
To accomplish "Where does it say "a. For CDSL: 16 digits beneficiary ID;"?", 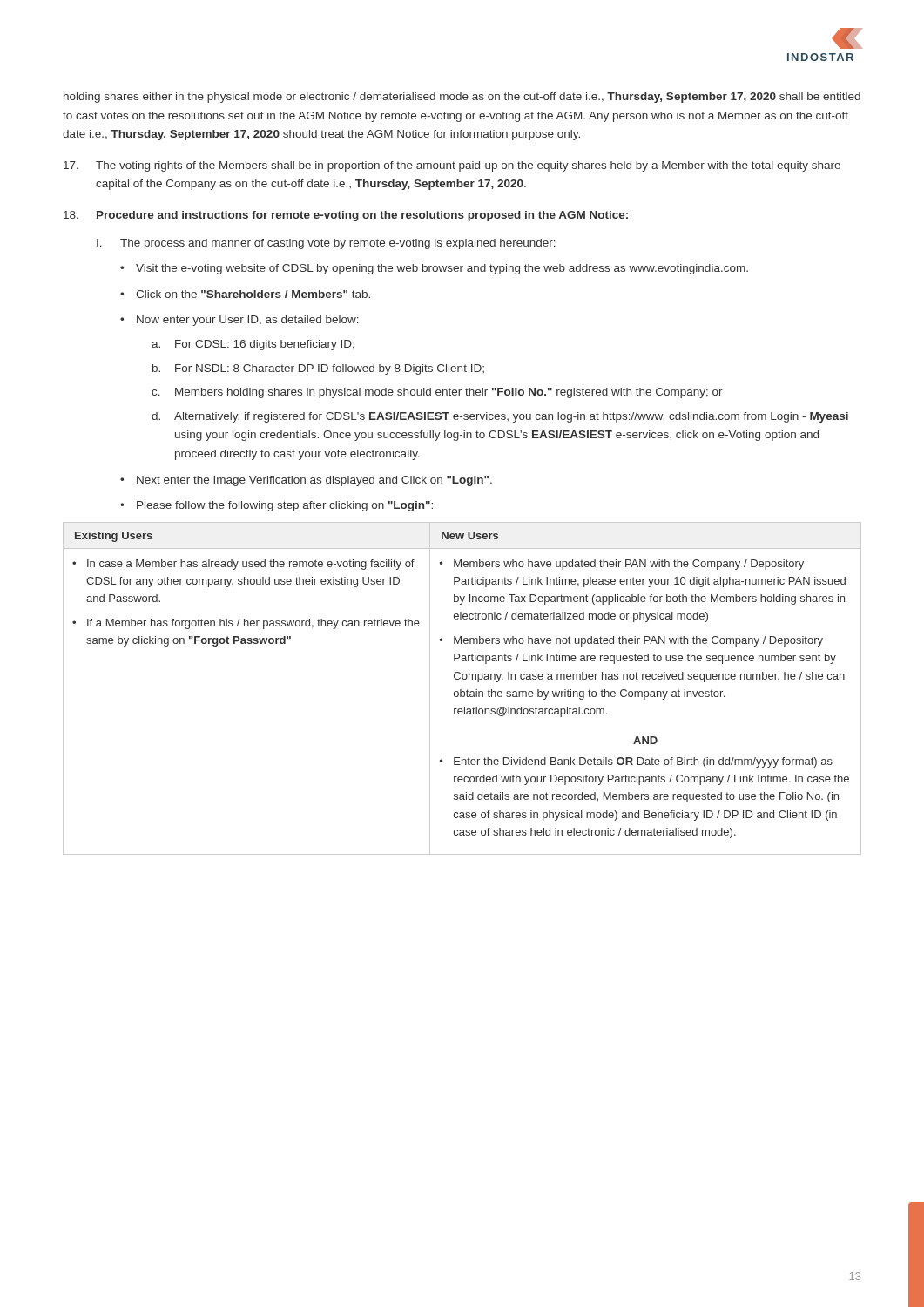I will [253, 344].
